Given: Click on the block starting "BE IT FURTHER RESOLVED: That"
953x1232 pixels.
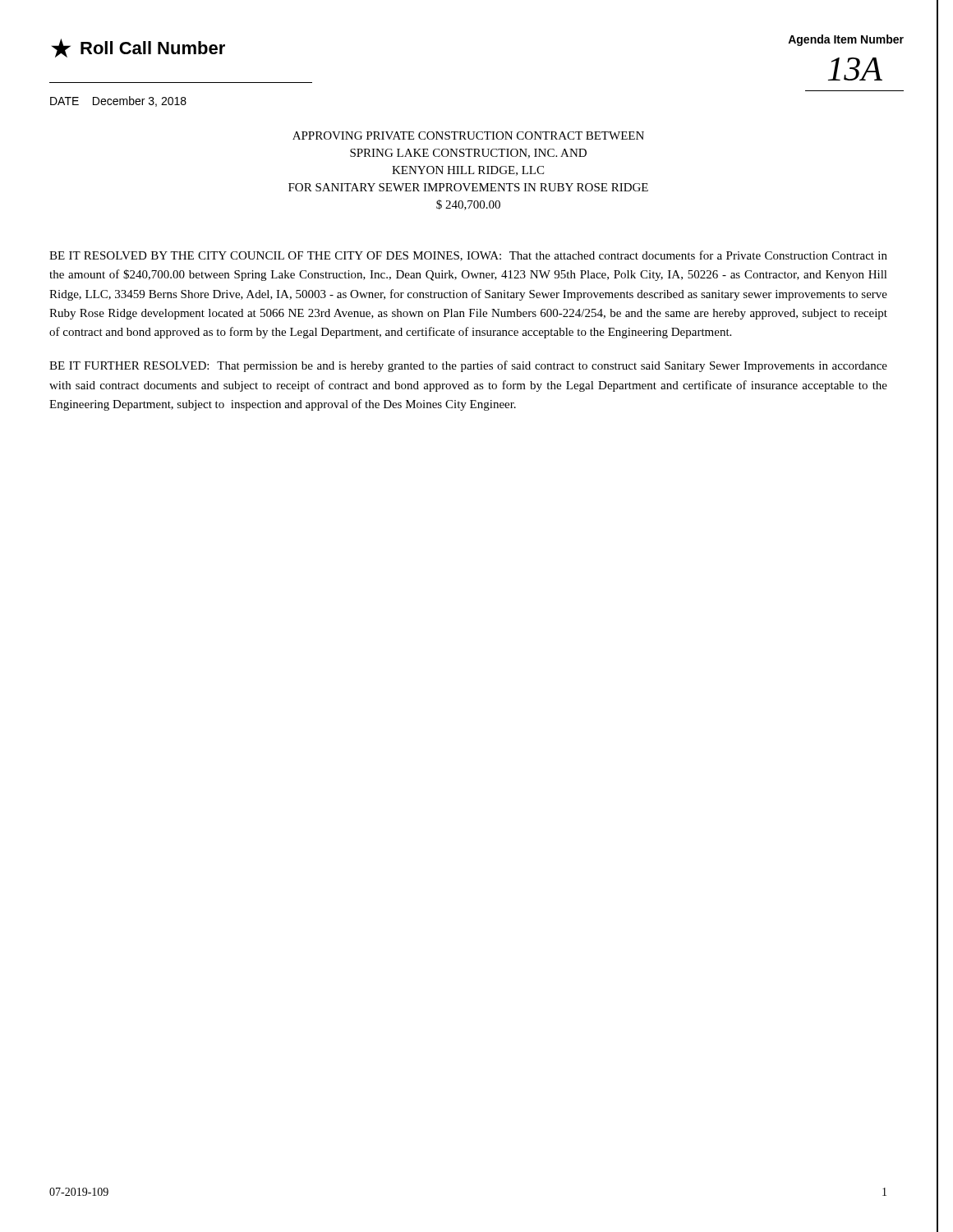Looking at the screenshot, I should click(x=468, y=385).
